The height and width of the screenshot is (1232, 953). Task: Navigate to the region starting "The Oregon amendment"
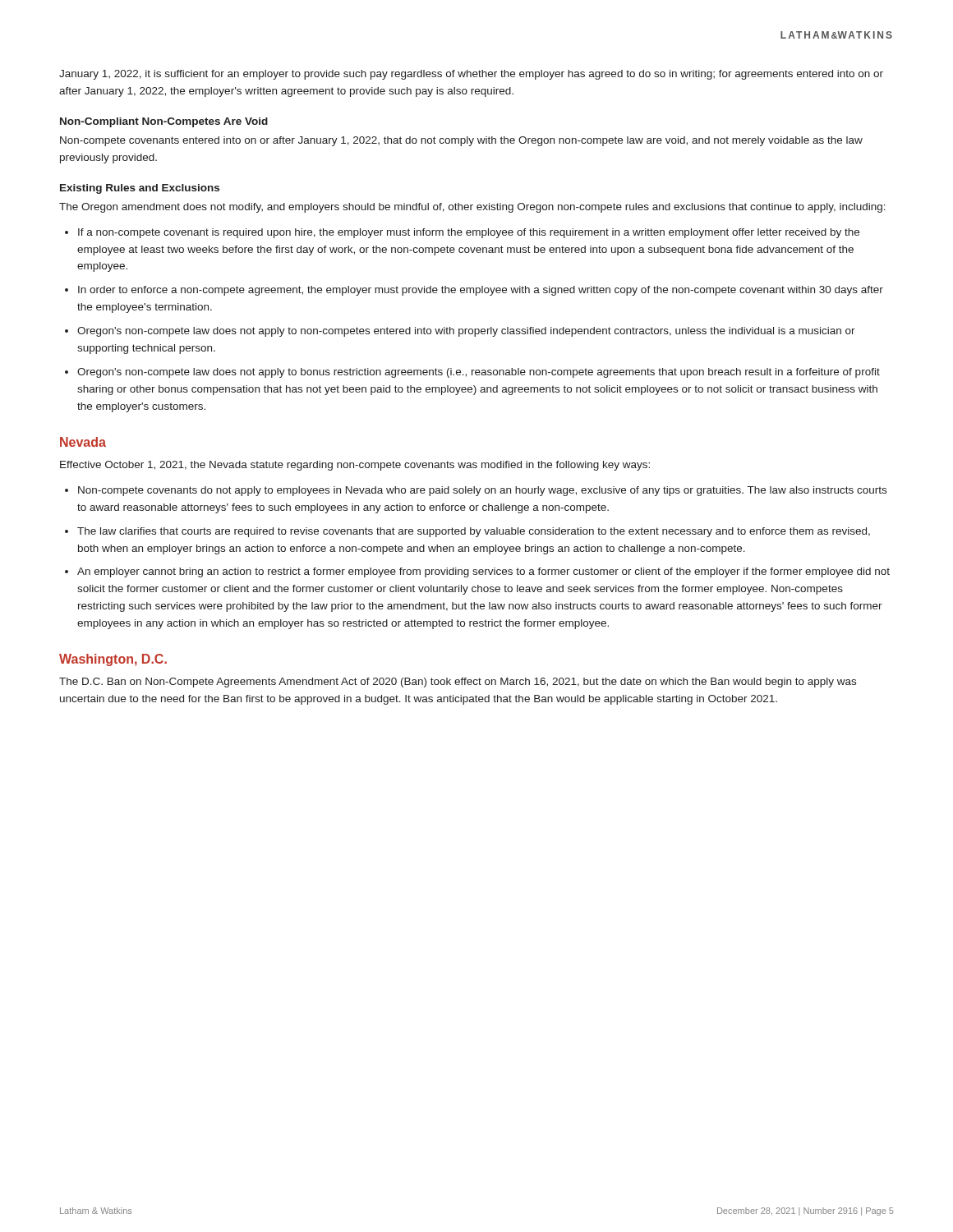(x=473, y=206)
